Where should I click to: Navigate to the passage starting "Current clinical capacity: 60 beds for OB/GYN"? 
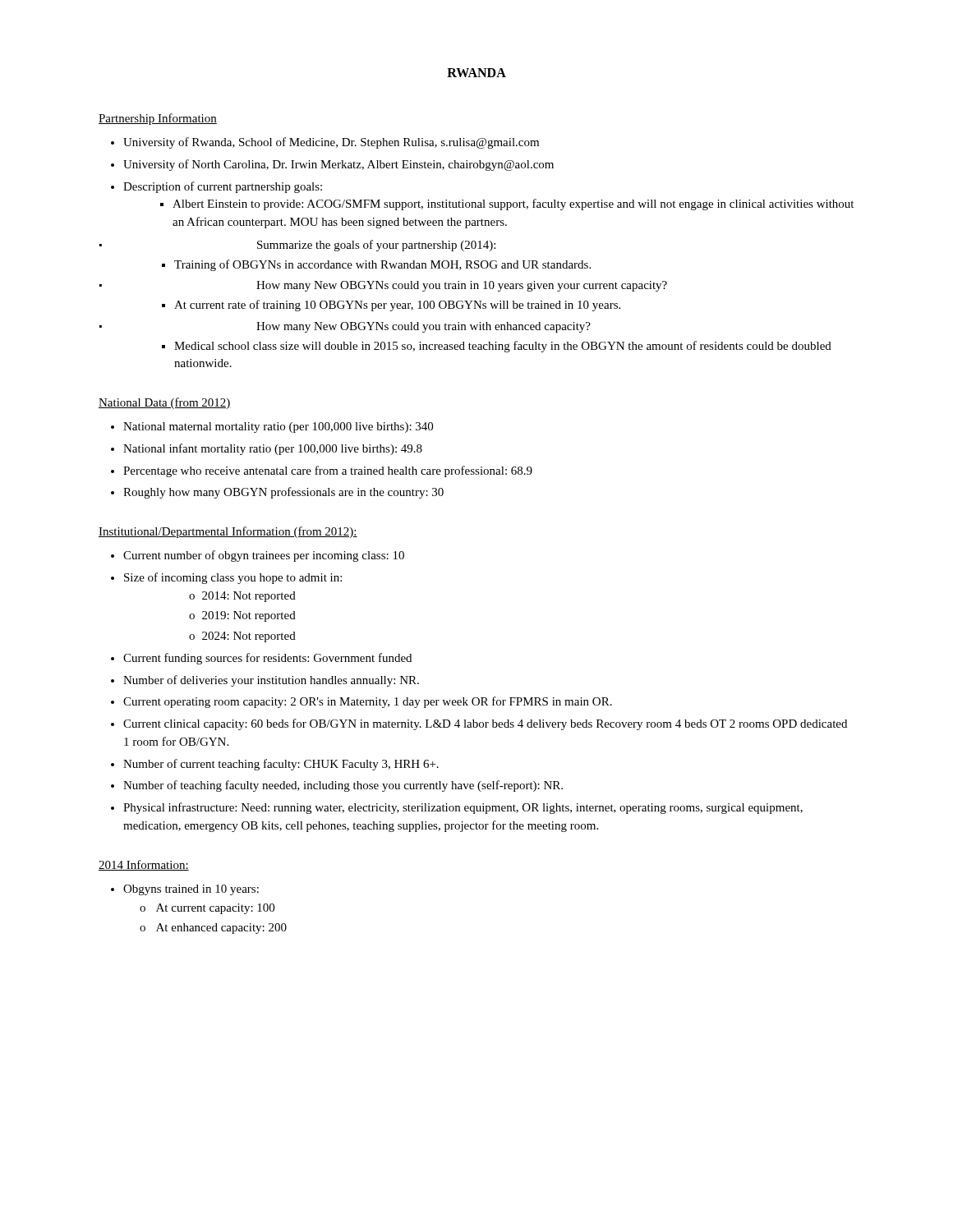(x=489, y=733)
